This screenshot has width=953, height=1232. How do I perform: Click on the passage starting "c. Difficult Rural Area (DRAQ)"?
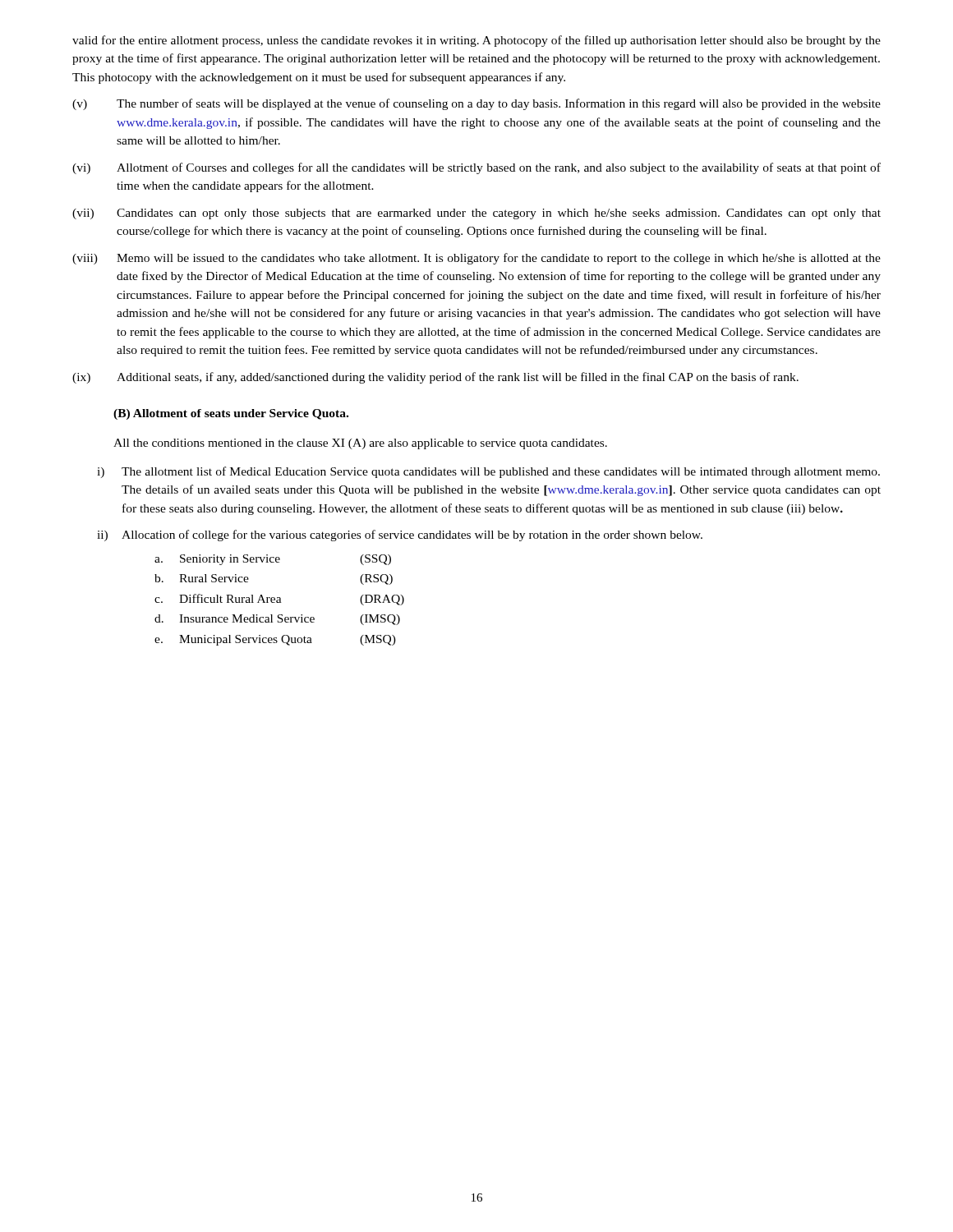[279, 600]
